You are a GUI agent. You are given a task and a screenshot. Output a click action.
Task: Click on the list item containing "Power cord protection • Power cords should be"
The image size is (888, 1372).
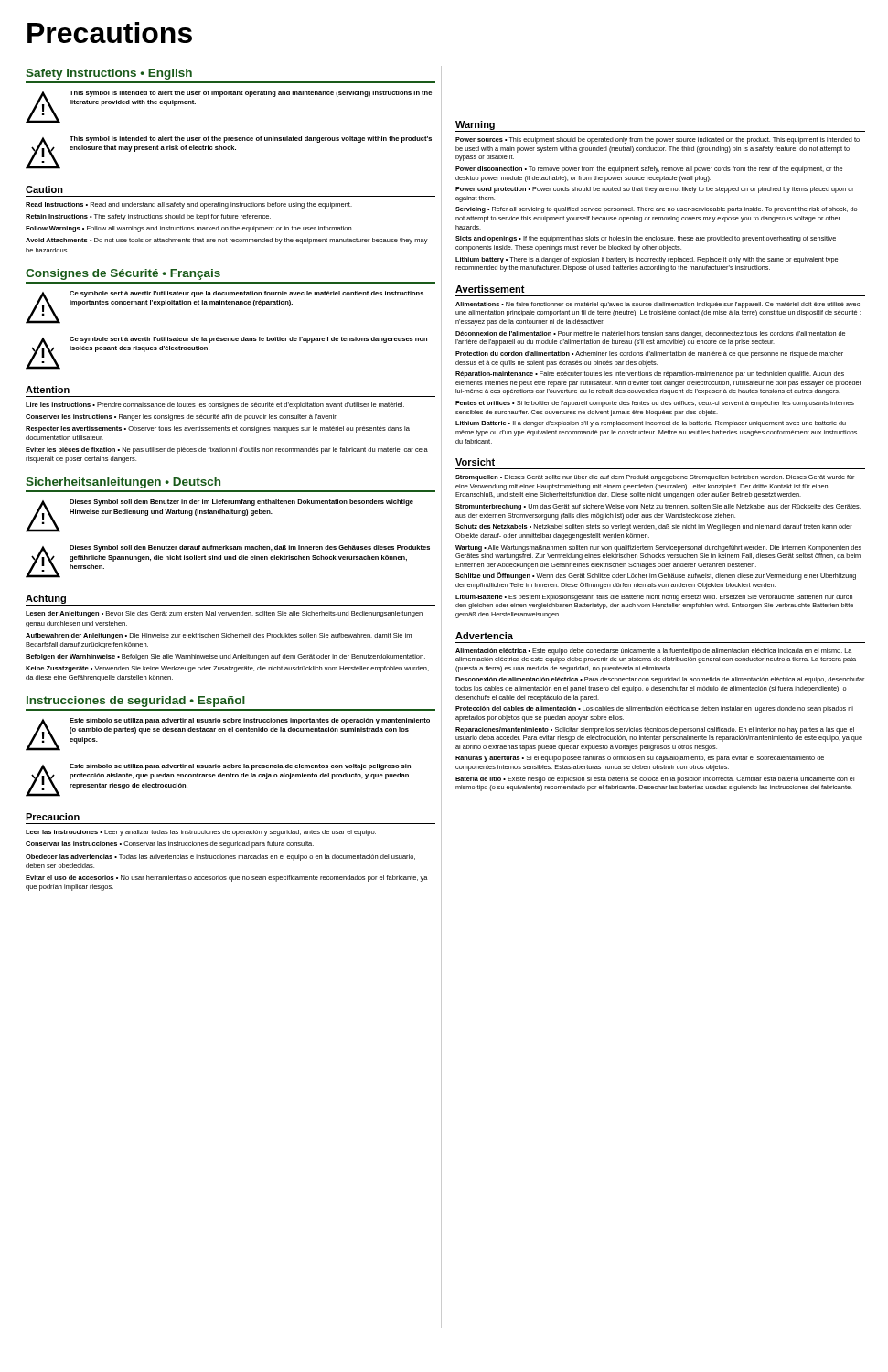pyautogui.click(x=655, y=193)
